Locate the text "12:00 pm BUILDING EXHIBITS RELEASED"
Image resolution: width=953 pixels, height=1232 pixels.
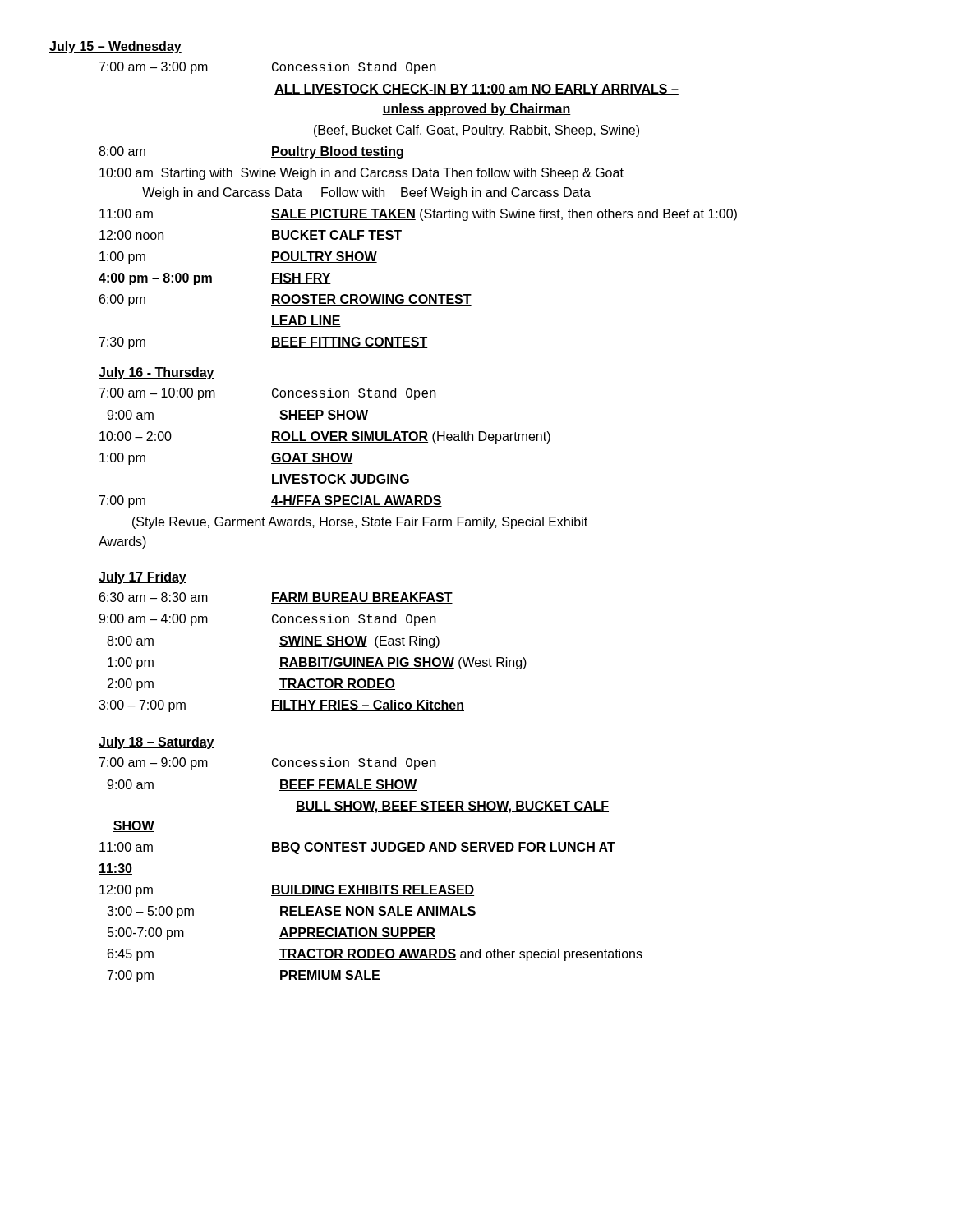pyautogui.click(x=287, y=891)
